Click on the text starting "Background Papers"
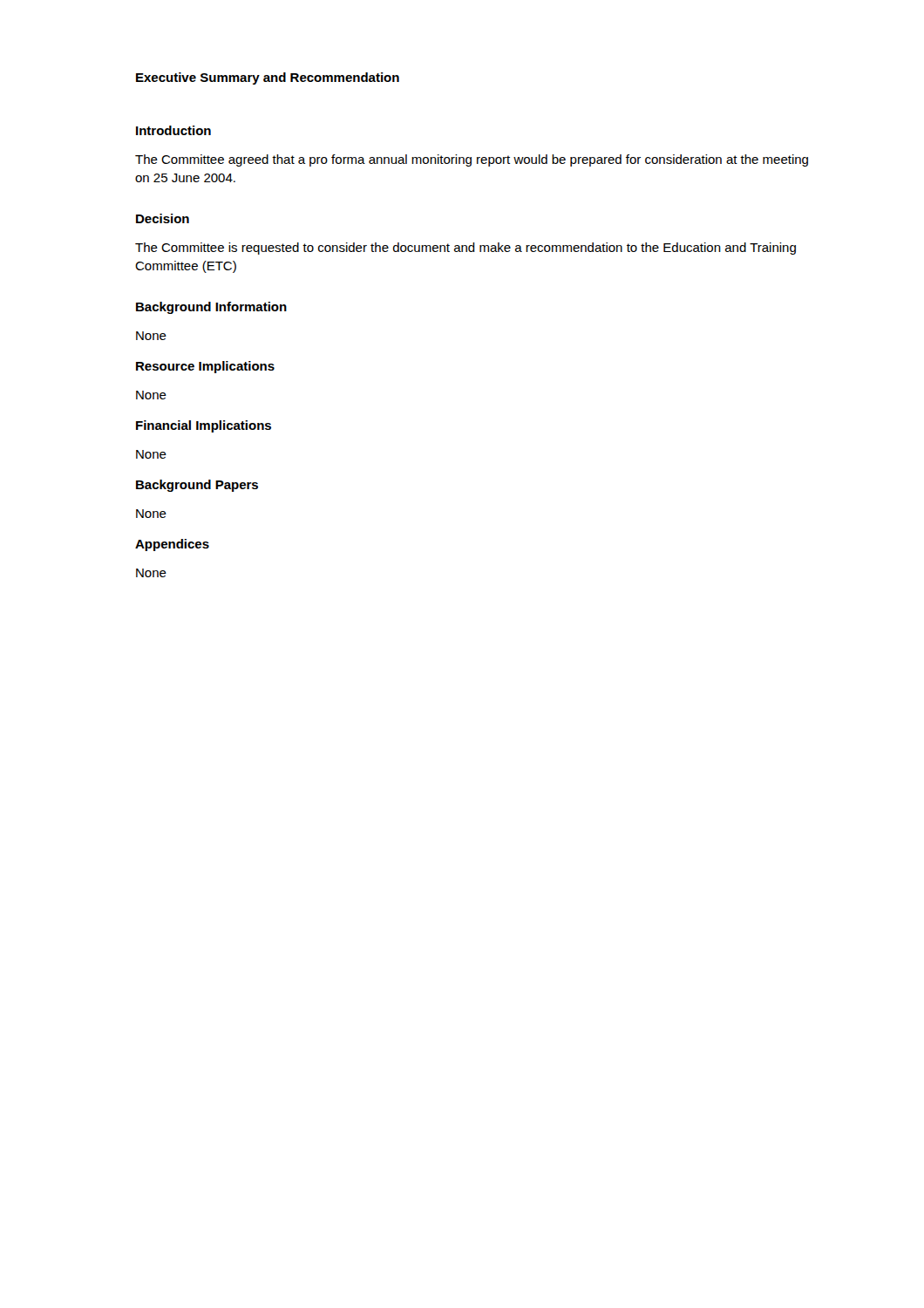Screen dimensions: 1308x924 coord(197,484)
